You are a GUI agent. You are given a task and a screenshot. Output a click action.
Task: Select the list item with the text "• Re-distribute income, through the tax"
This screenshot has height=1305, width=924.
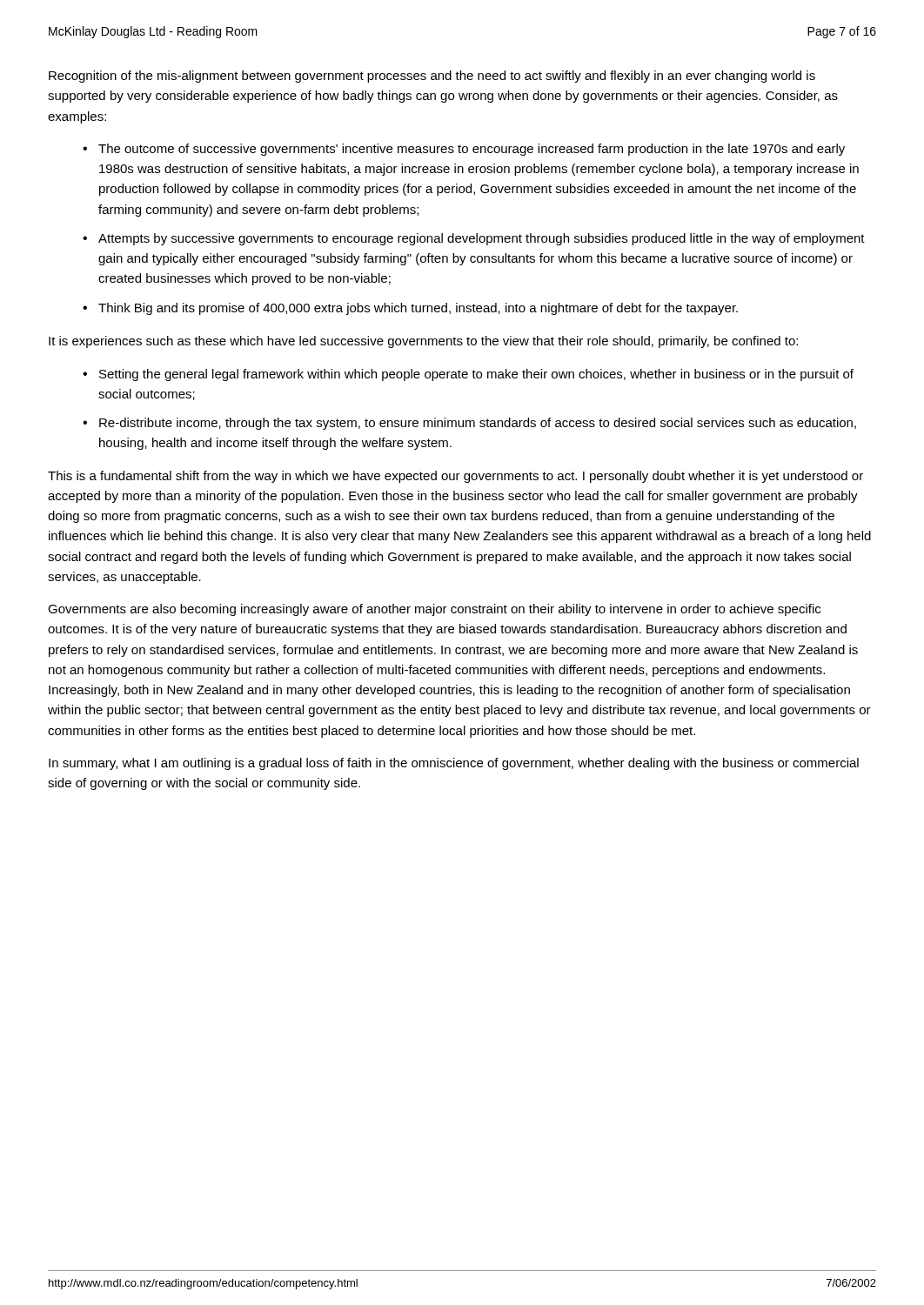pos(479,433)
